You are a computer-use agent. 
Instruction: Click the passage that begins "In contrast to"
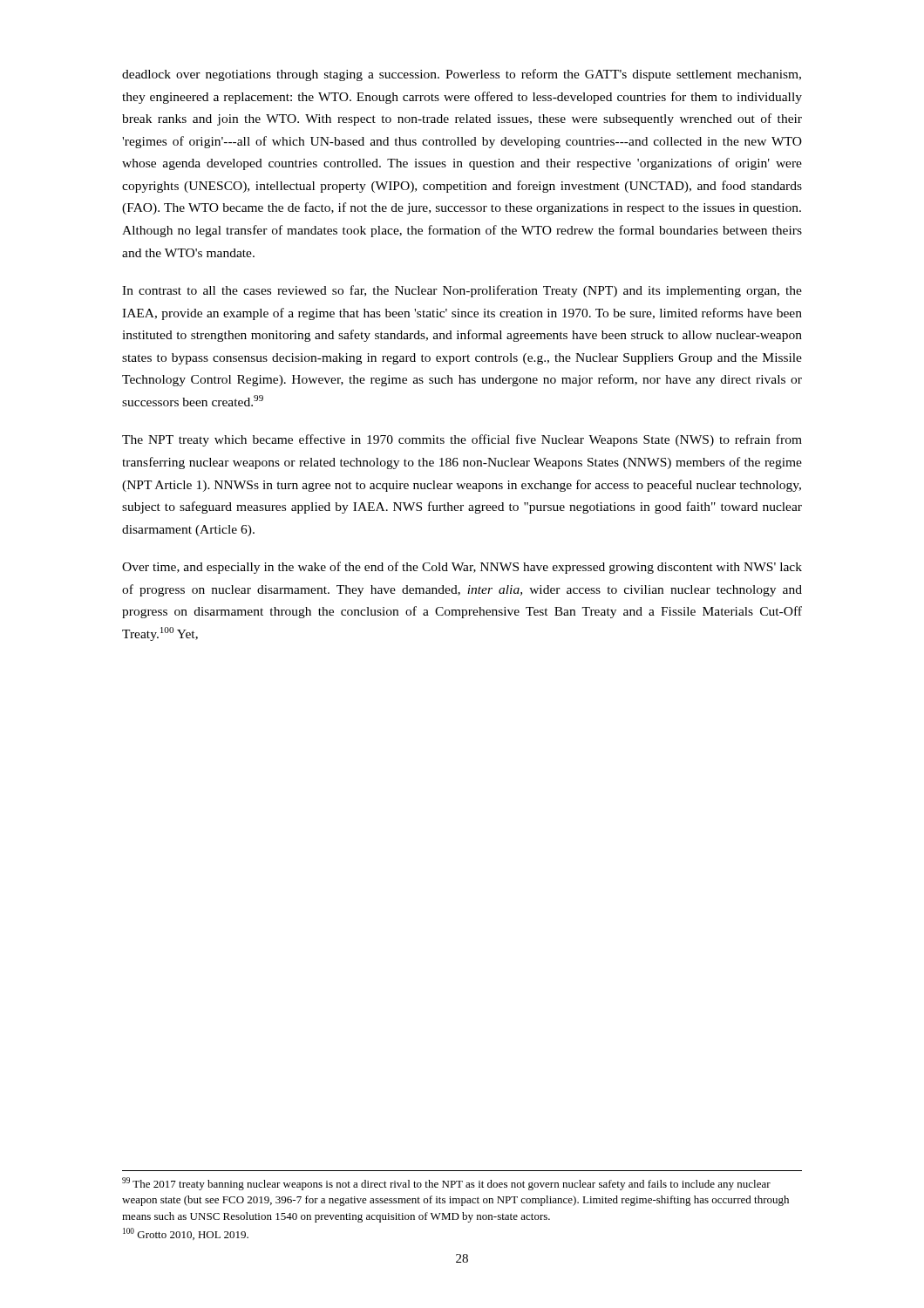pos(462,346)
